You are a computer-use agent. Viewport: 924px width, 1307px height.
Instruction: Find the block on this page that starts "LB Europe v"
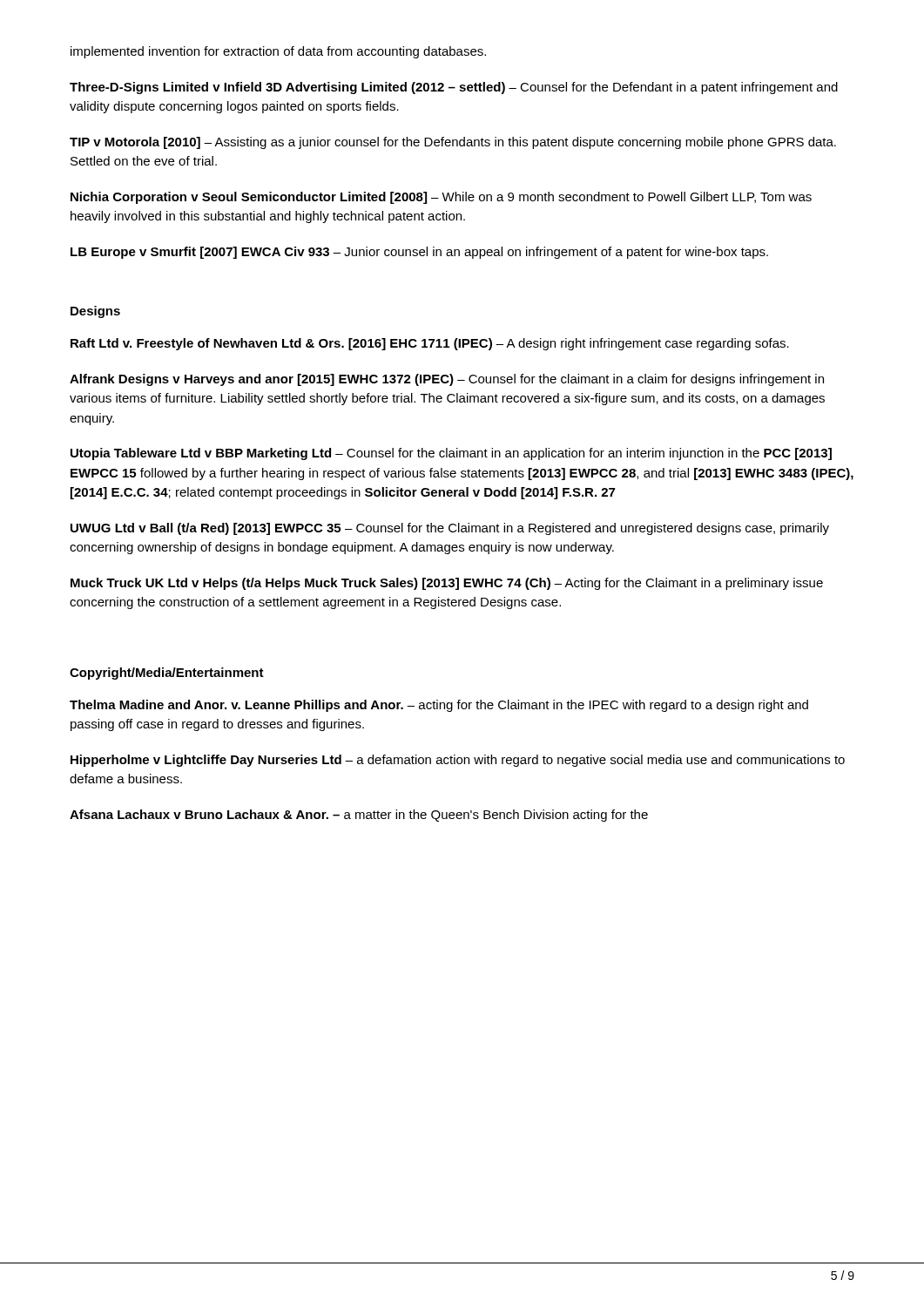pos(419,251)
